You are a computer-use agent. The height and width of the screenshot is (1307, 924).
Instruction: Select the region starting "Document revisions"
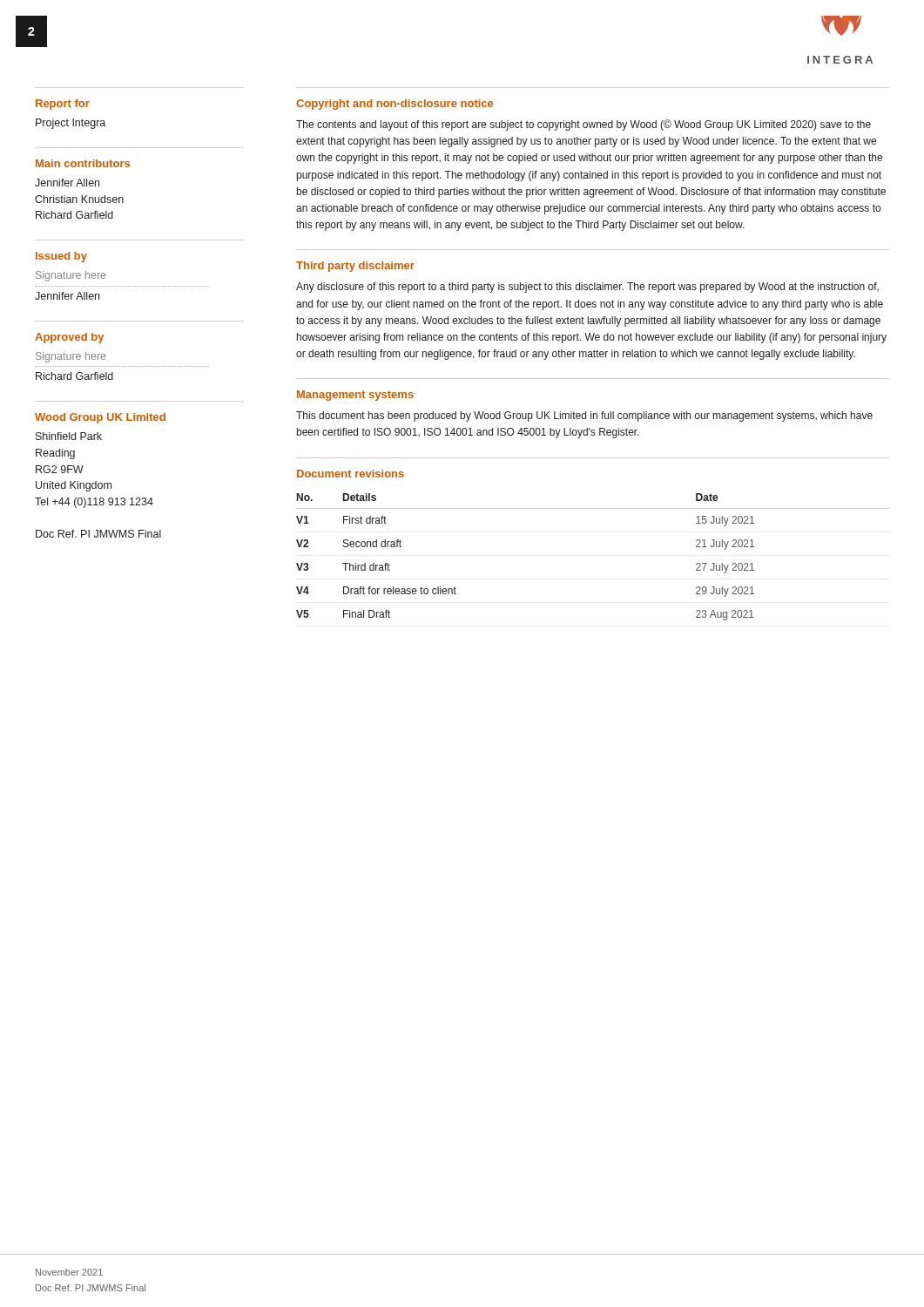(x=350, y=473)
